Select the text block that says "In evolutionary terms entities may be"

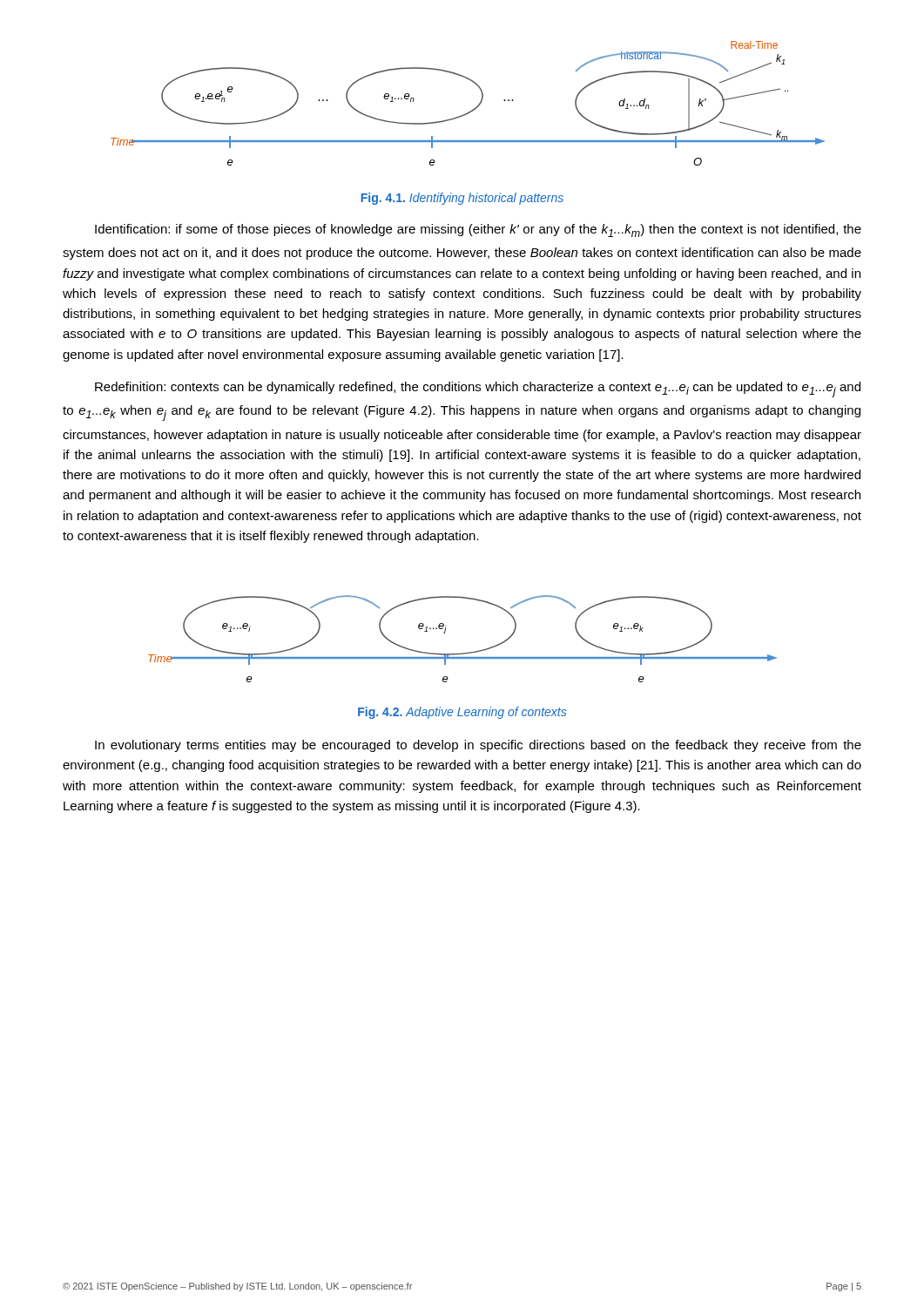(x=462, y=775)
